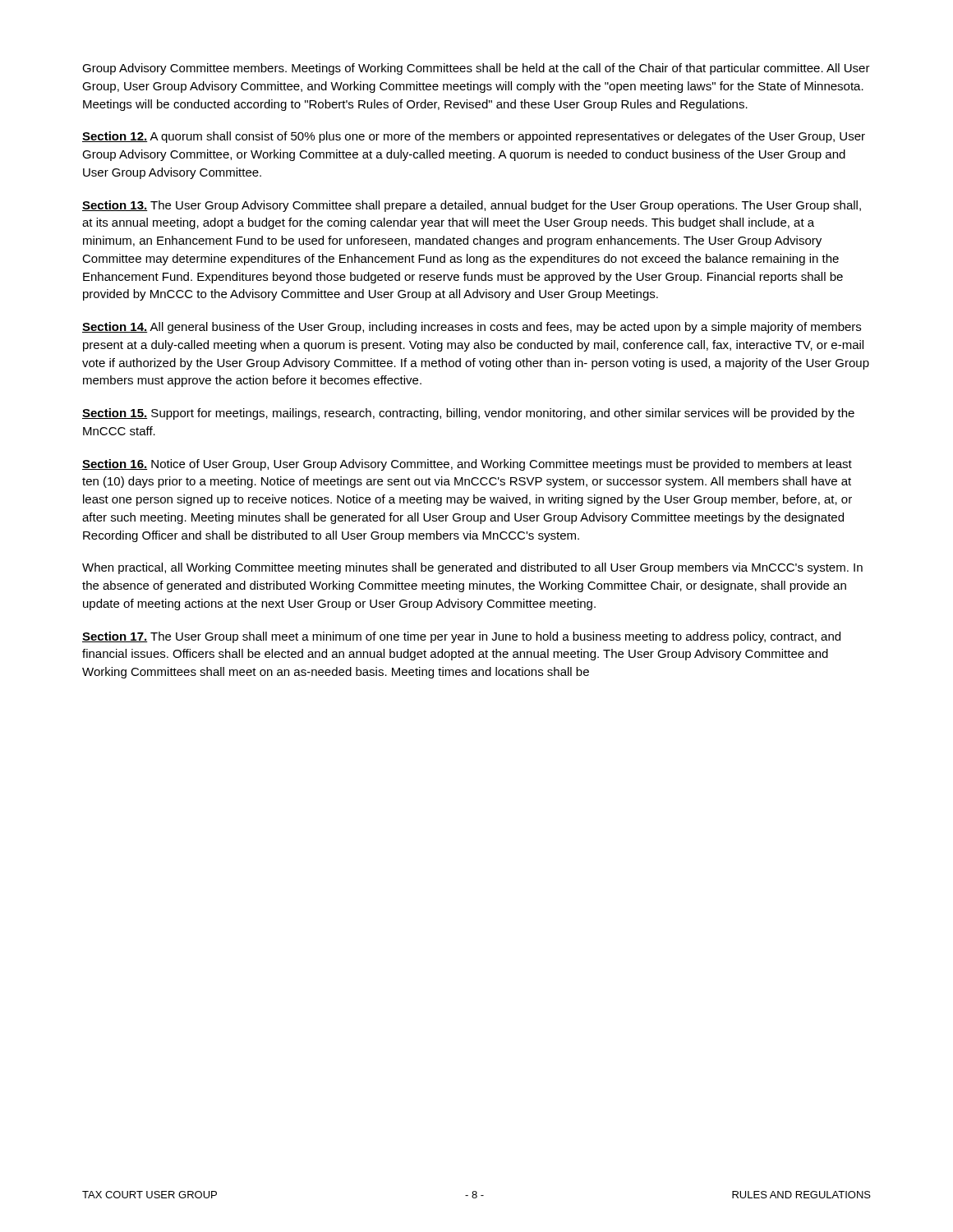Viewport: 953px width, 1232px height.
Task: Point to the text block starting "Section 17. The User Group"
Action: (x=476, y=654)
